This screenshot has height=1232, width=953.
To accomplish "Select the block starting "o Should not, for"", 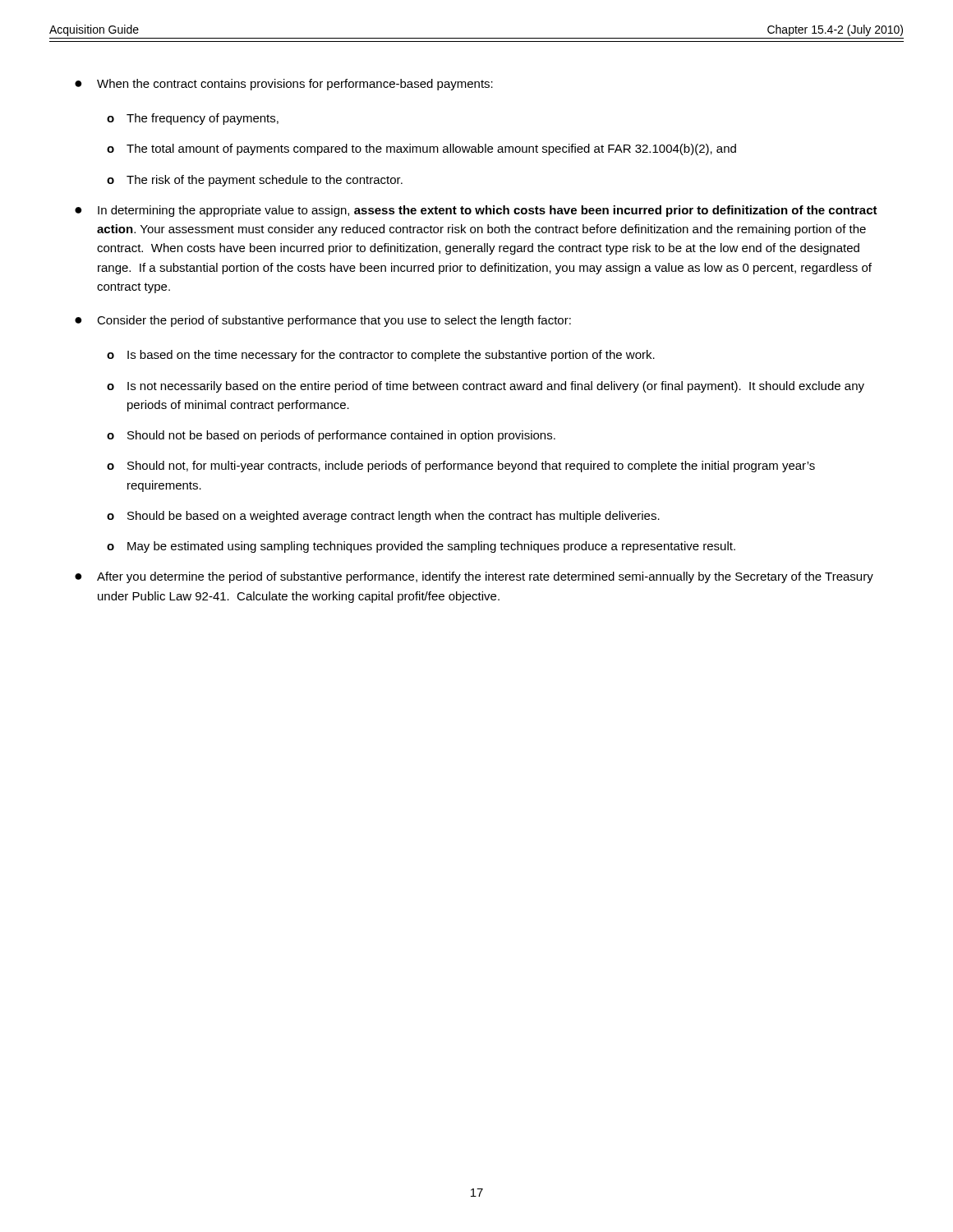I will coord(497,475).
